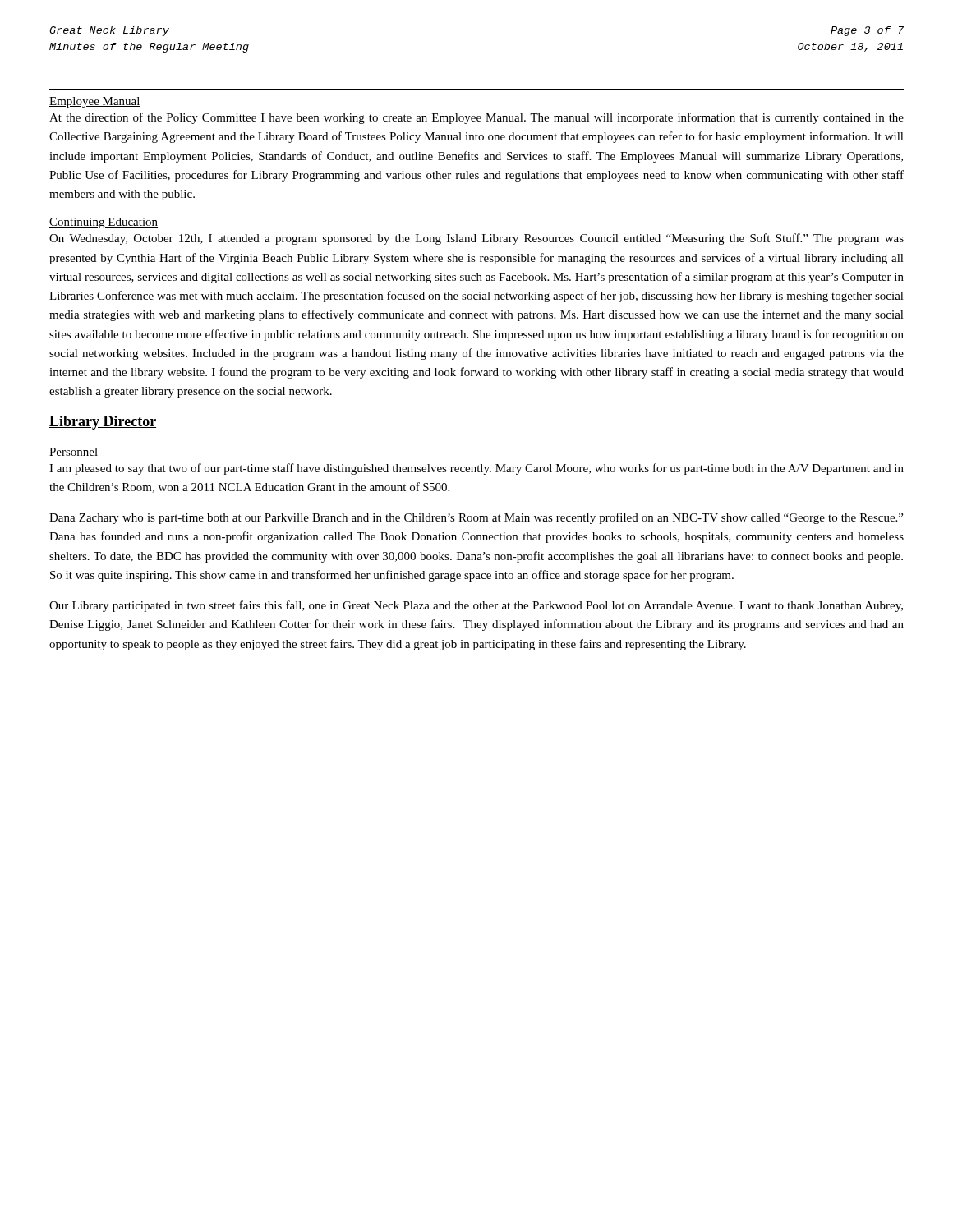Viewport: 953px width, 1232px height.
Task: Find the passage starting "Continuing Education"
Action: [104, 222]
